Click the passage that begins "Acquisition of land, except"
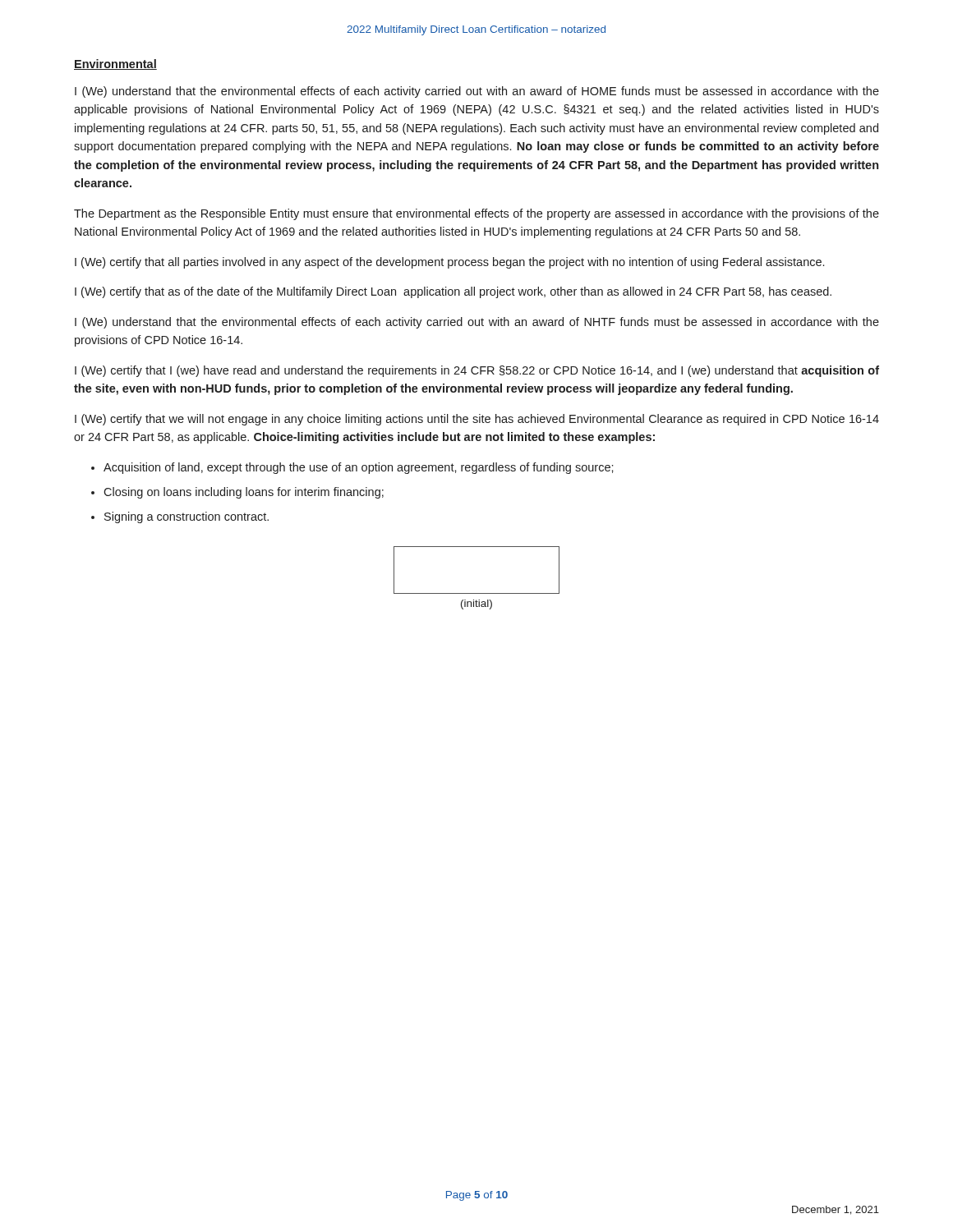 (x=359, y=467)
